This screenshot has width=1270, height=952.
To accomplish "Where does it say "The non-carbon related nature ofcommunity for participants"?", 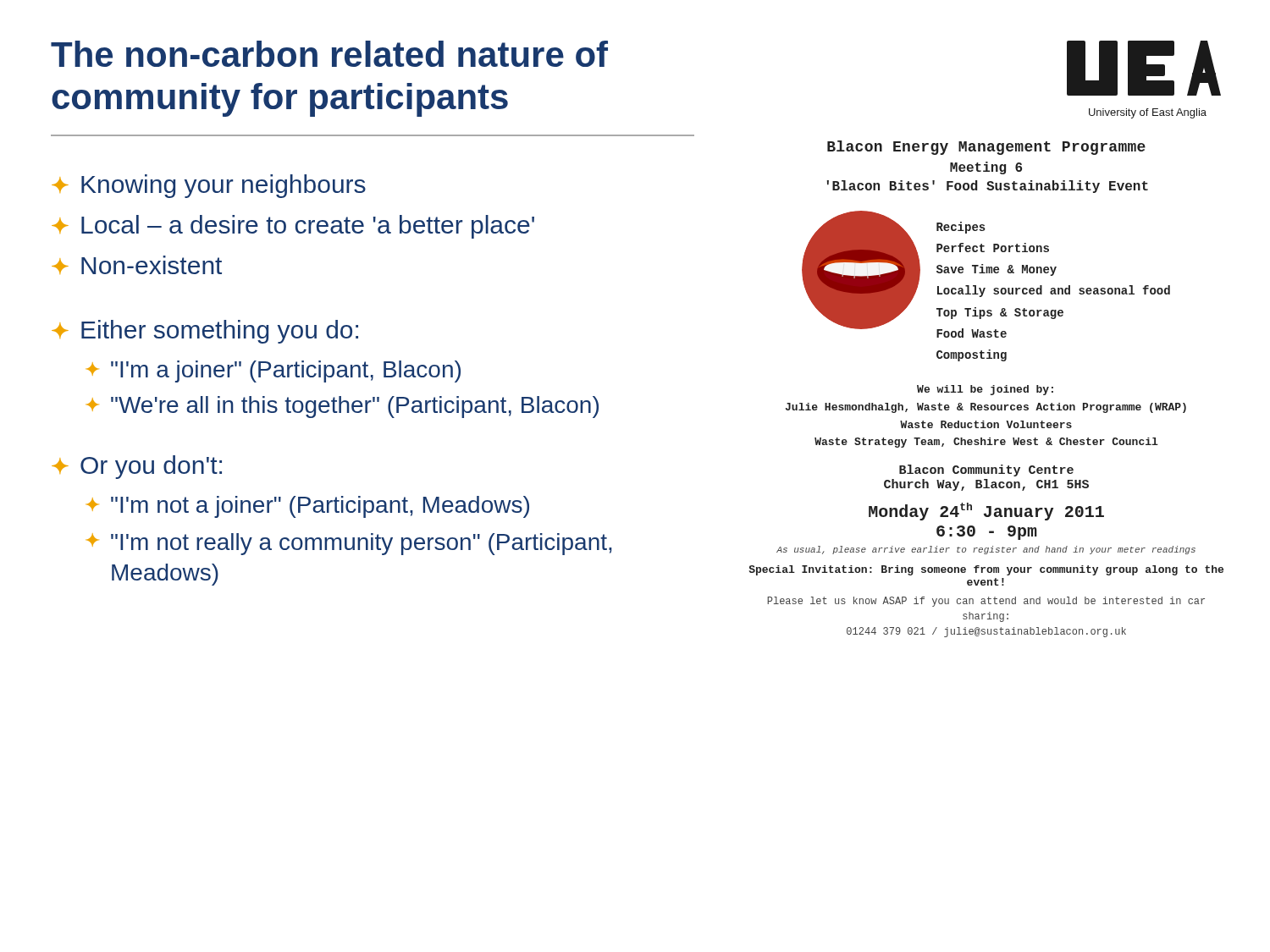I will 329,76.
